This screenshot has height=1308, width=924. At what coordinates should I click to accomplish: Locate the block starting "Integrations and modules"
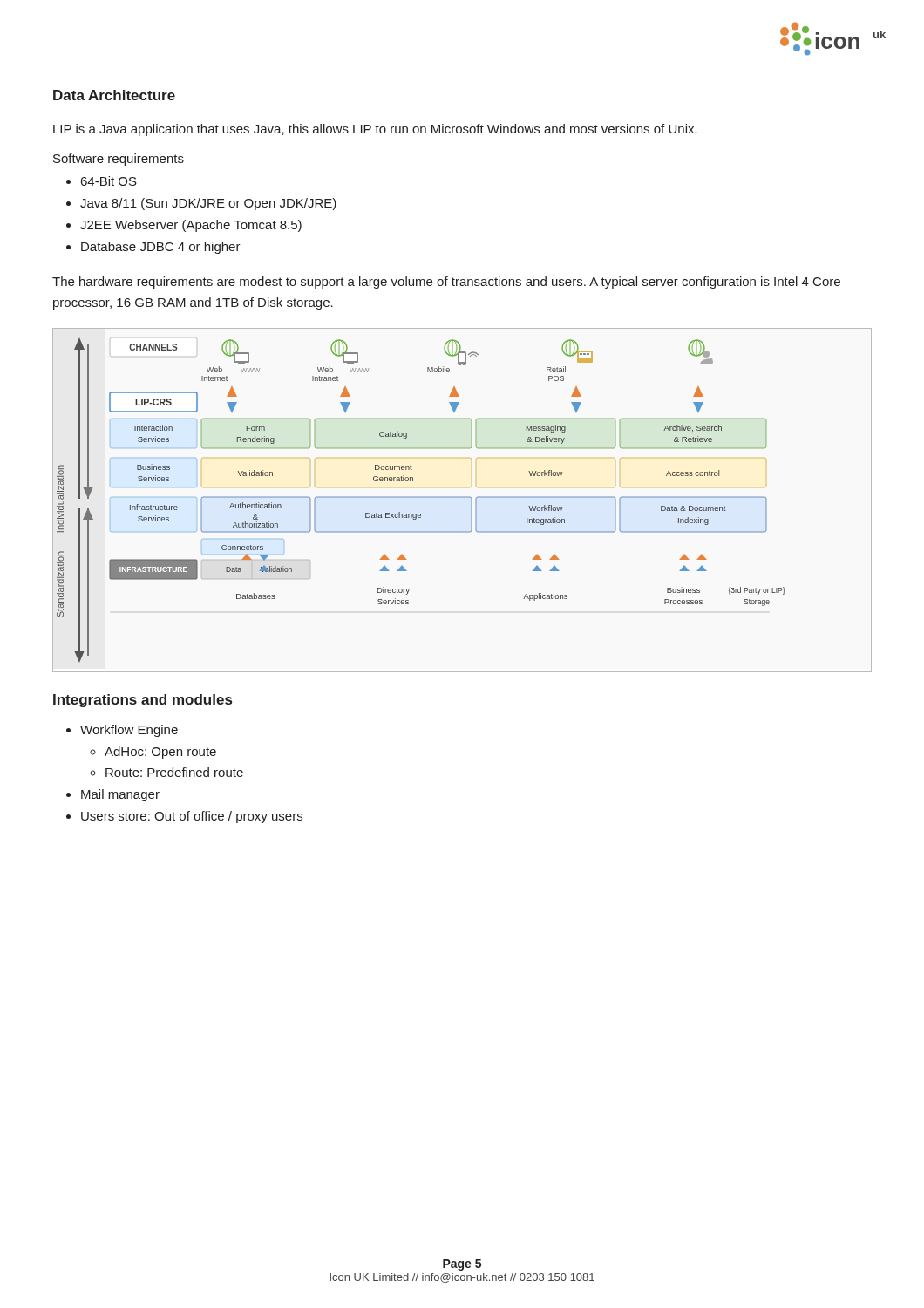pyautogui.click(x=142, y=700)
